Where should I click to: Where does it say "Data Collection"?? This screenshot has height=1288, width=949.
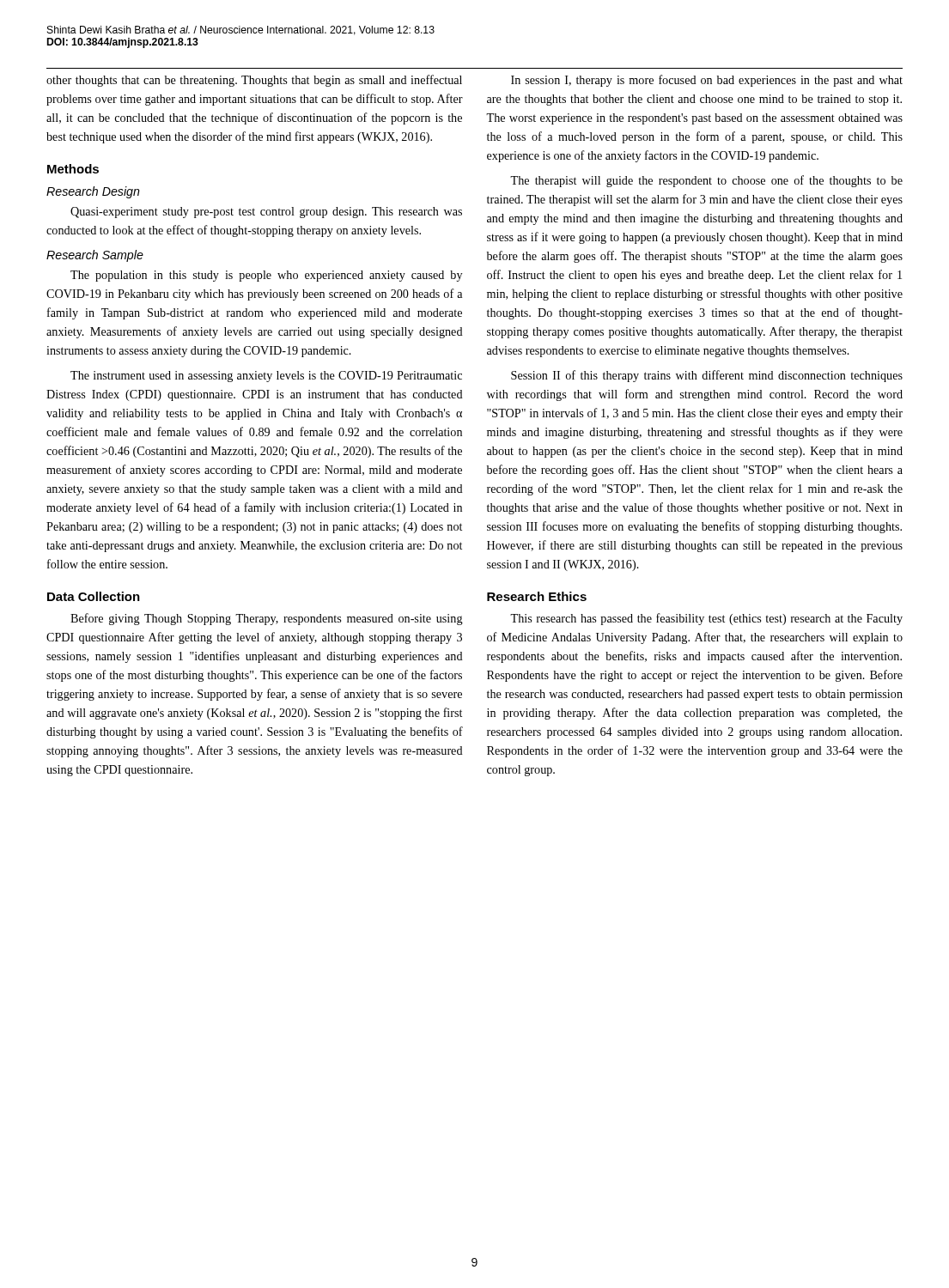pyautogui.click(x=94, y=596)
